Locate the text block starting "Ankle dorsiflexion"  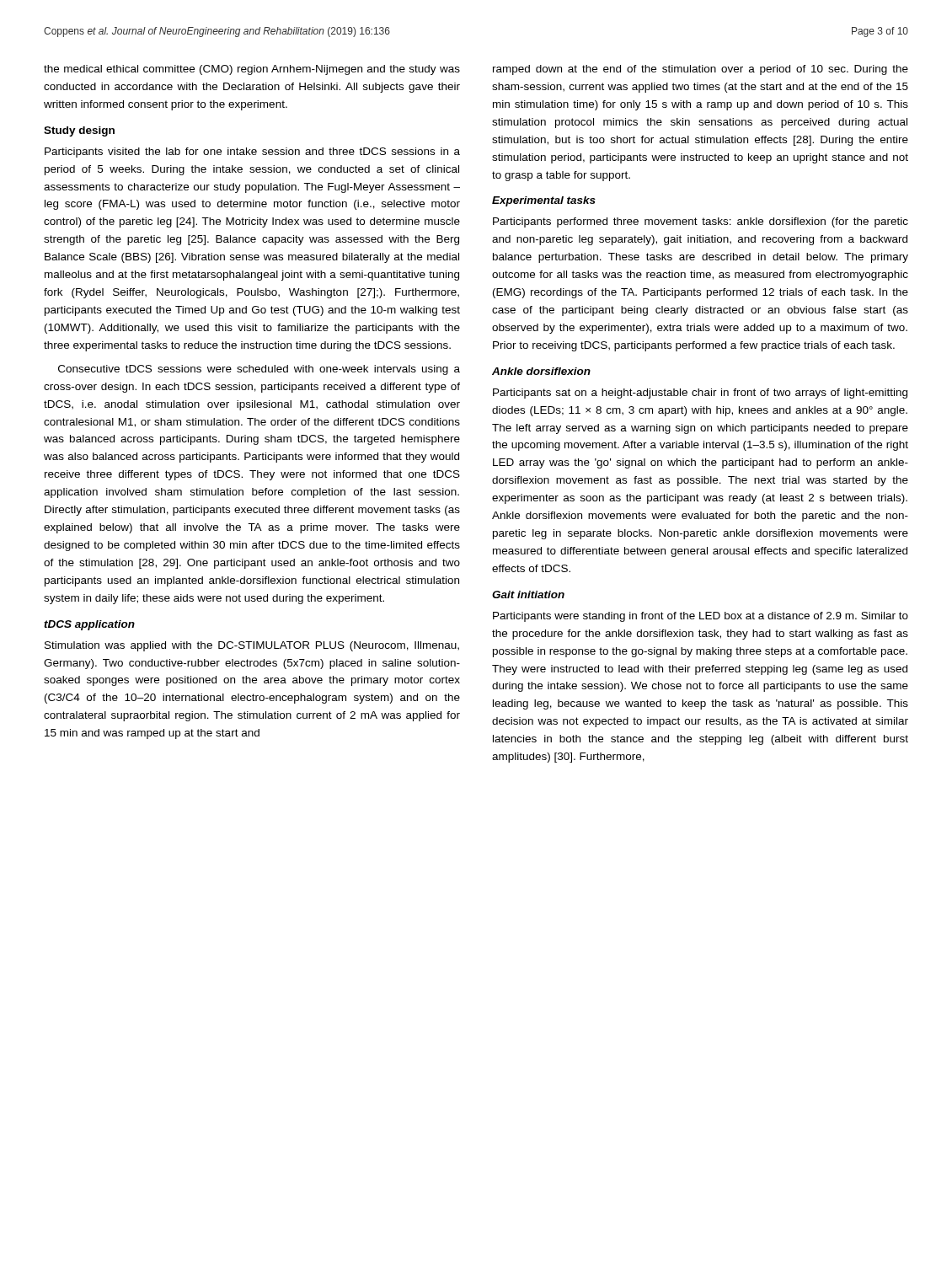coord(541,371)
